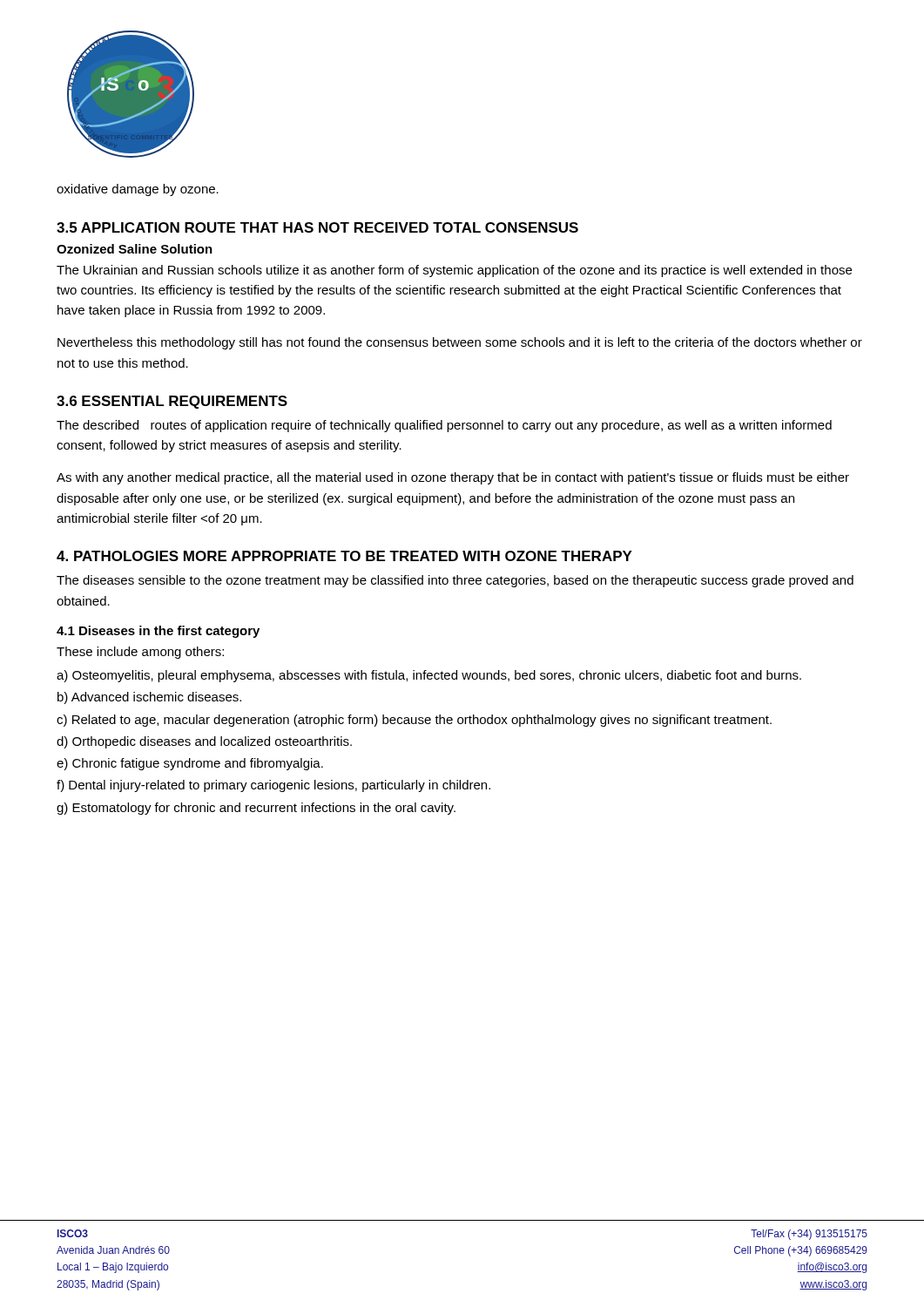Click on the section header that says "3.5 APPLICATION ROUTE"
The height and width of the screenshot is (1307, 924).
point(318,227)
